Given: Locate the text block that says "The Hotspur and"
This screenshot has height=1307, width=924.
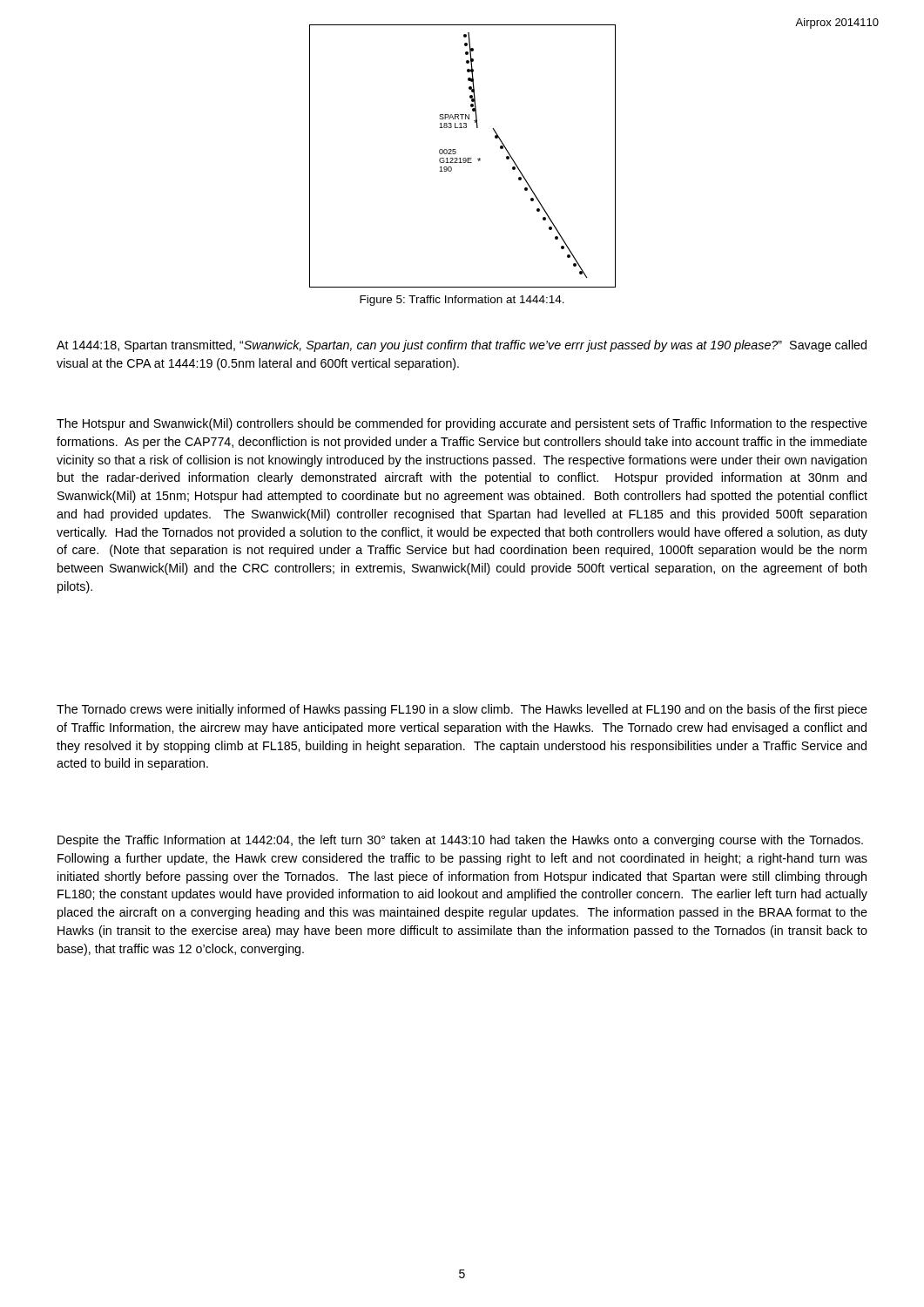Looking at the screenshot, I should [x=462, y=505].
